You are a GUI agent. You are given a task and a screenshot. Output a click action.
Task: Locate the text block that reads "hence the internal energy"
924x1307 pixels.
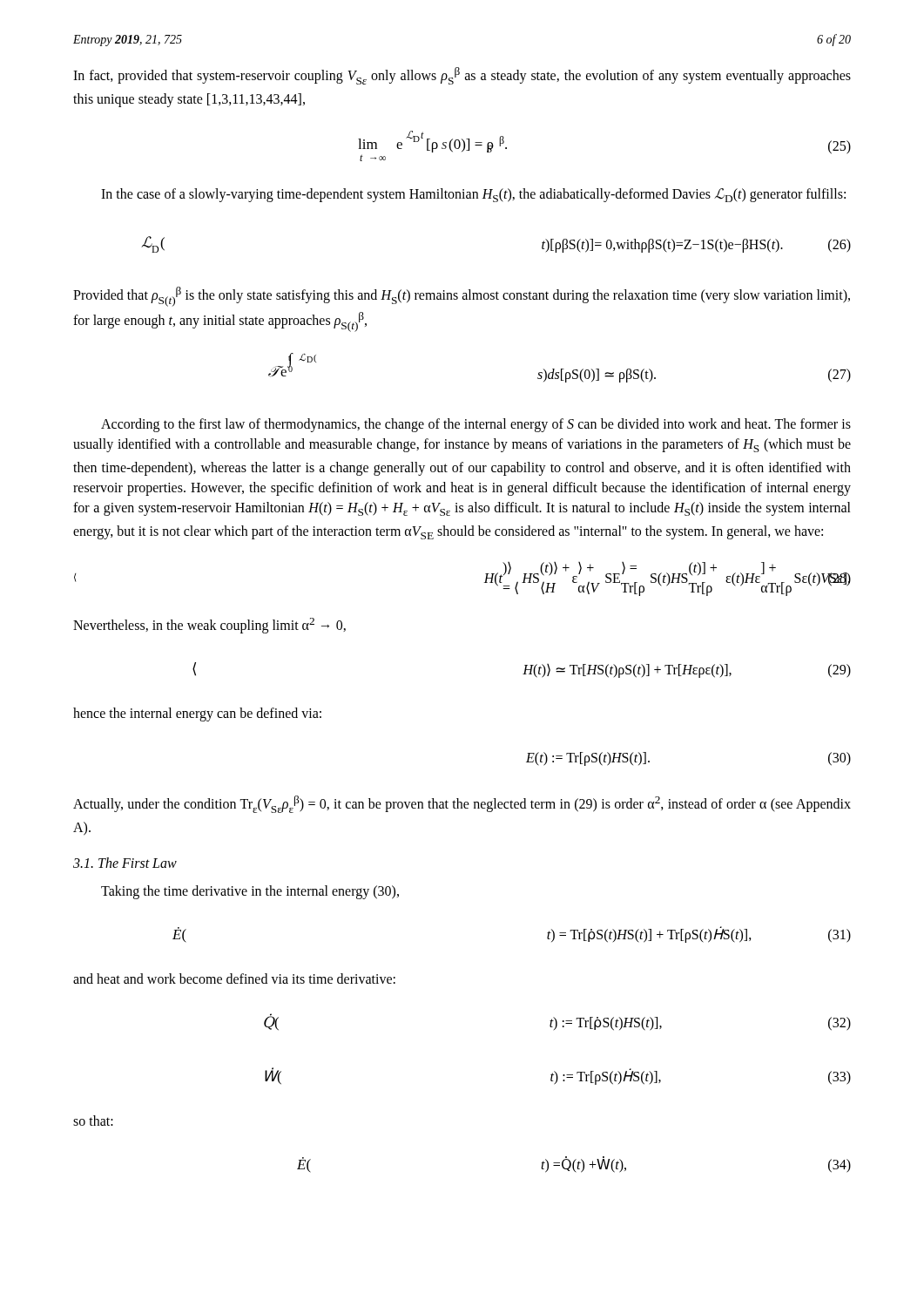[x=198, y=713]
